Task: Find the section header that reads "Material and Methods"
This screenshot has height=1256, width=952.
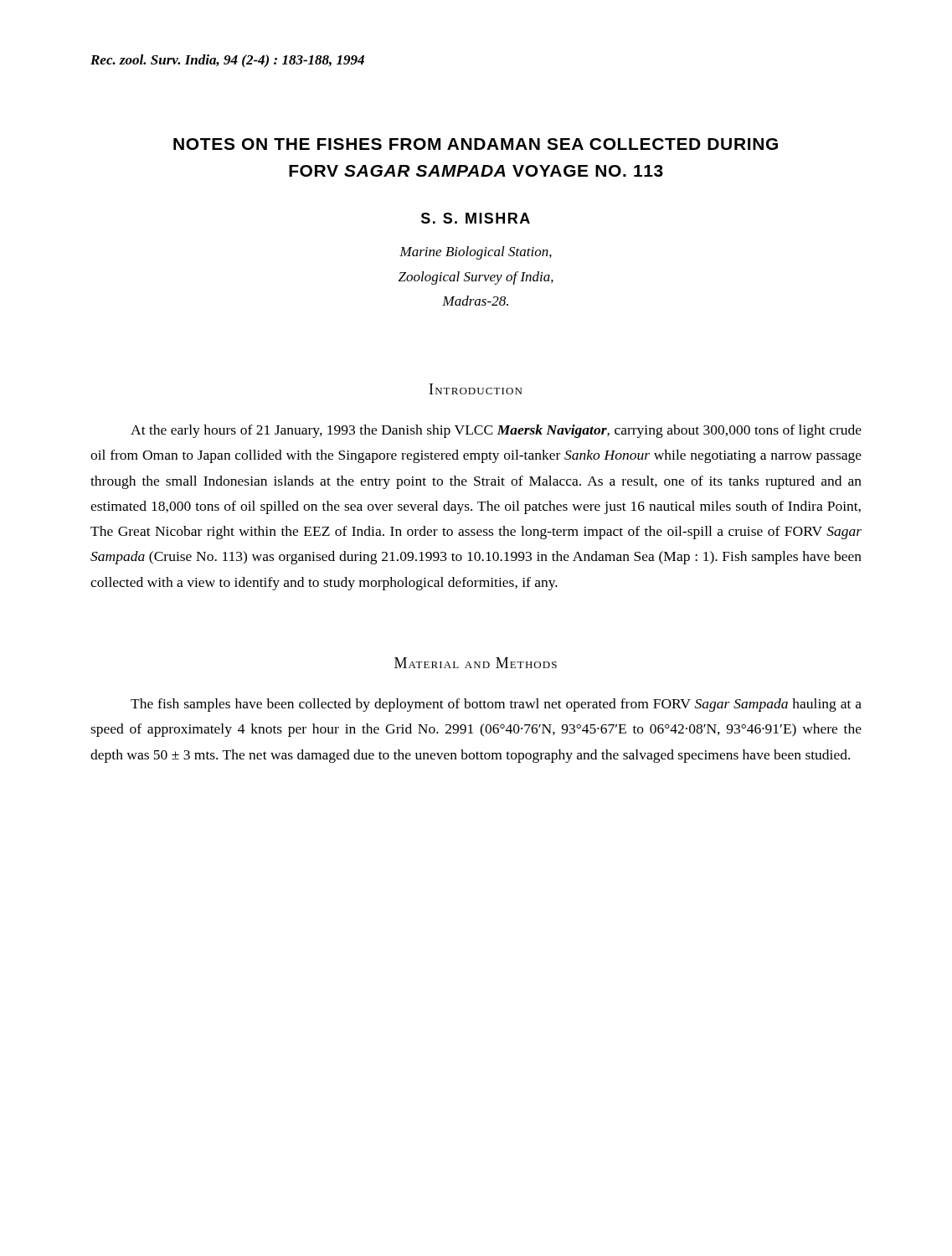Action: pyautogui.click(x=476, y=663)
